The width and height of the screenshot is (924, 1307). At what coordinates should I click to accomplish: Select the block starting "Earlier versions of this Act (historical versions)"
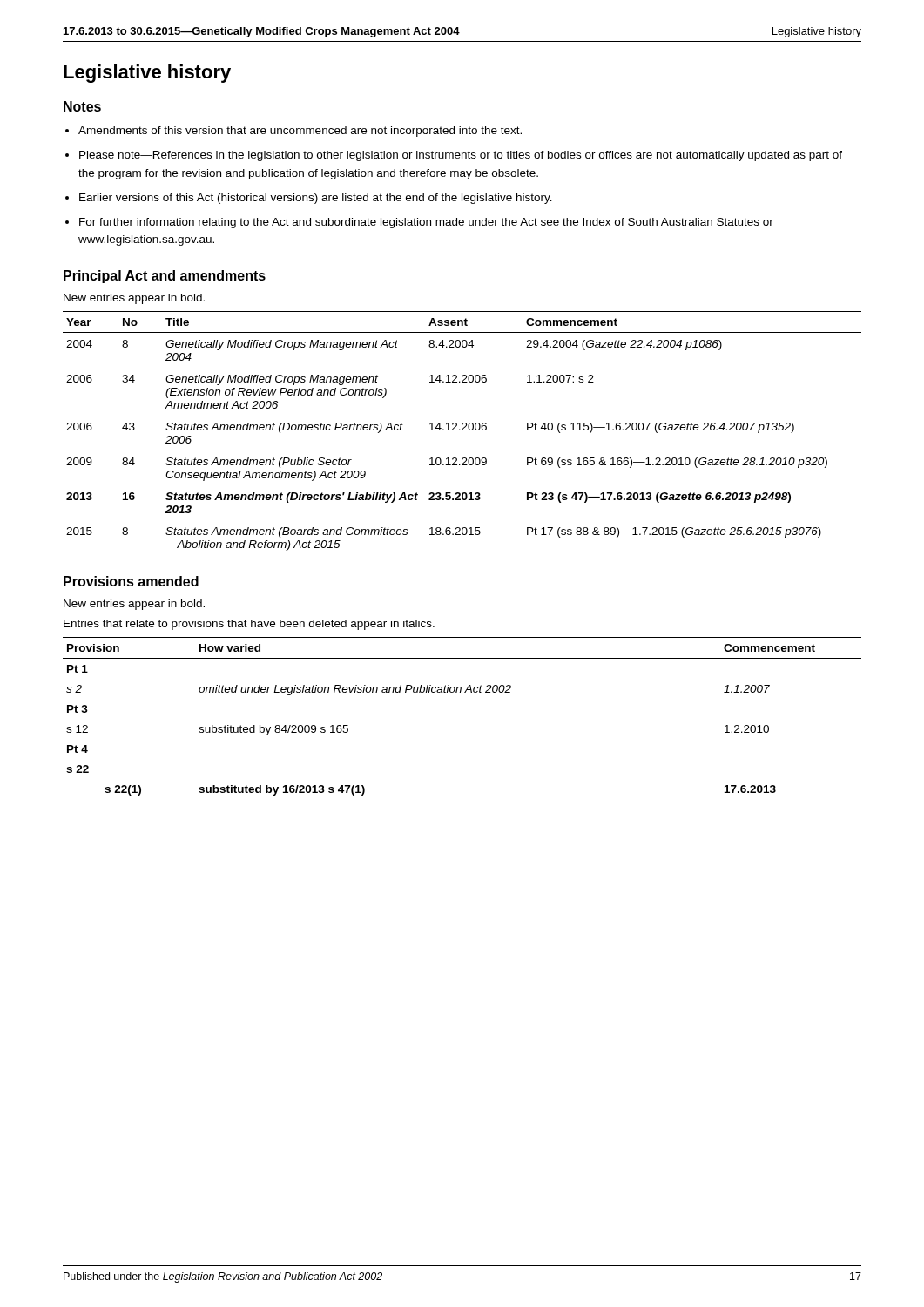tap(315, 197)
